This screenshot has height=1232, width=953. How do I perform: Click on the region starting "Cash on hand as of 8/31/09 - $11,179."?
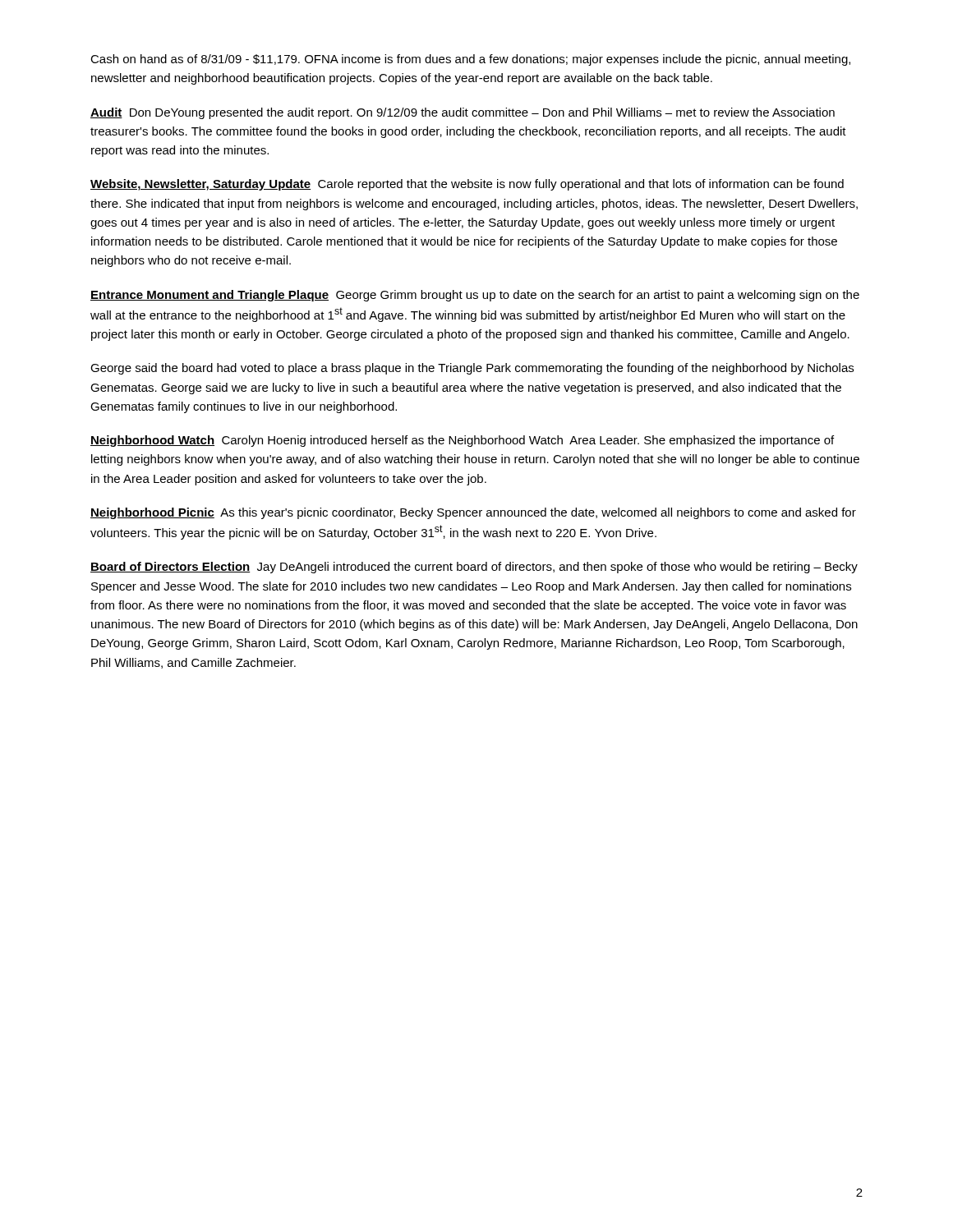(471, 68)
